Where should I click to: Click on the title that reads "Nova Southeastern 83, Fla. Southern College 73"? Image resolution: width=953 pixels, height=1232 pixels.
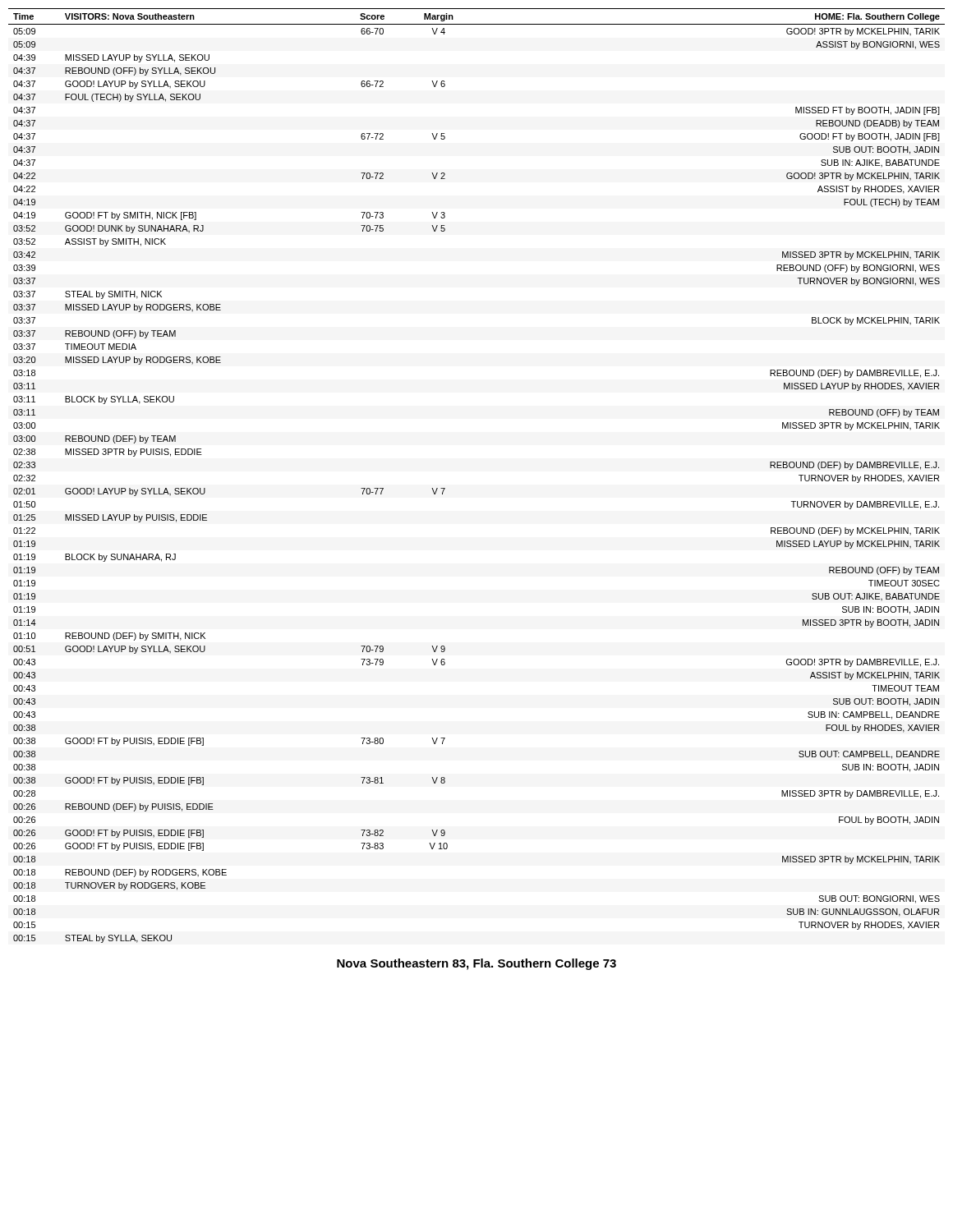(x=476, y=963)
